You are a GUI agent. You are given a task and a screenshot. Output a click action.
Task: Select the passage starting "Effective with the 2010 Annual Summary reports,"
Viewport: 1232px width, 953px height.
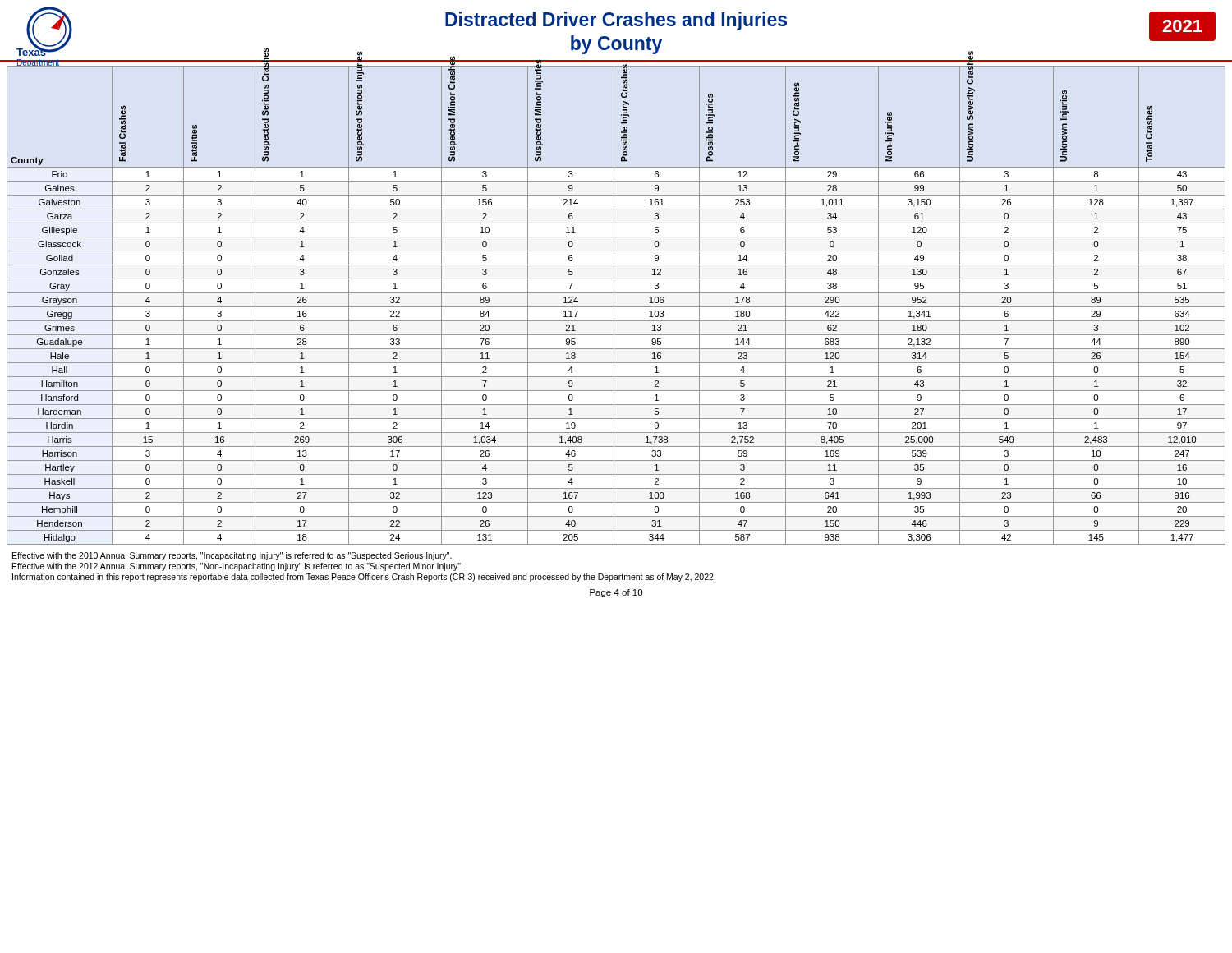[616, 555]
